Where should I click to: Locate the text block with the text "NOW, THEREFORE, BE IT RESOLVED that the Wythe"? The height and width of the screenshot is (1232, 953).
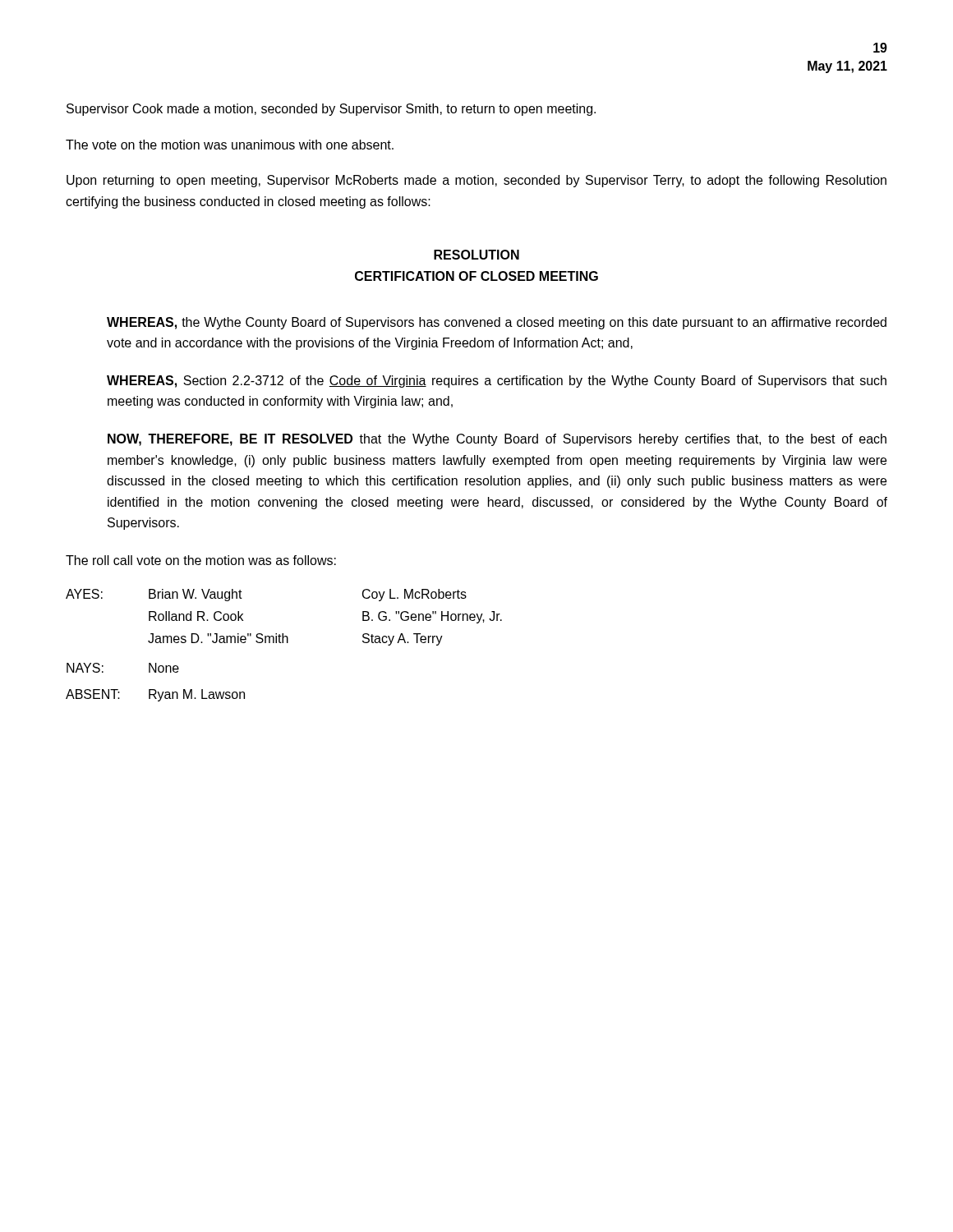(x=497, y=481)
